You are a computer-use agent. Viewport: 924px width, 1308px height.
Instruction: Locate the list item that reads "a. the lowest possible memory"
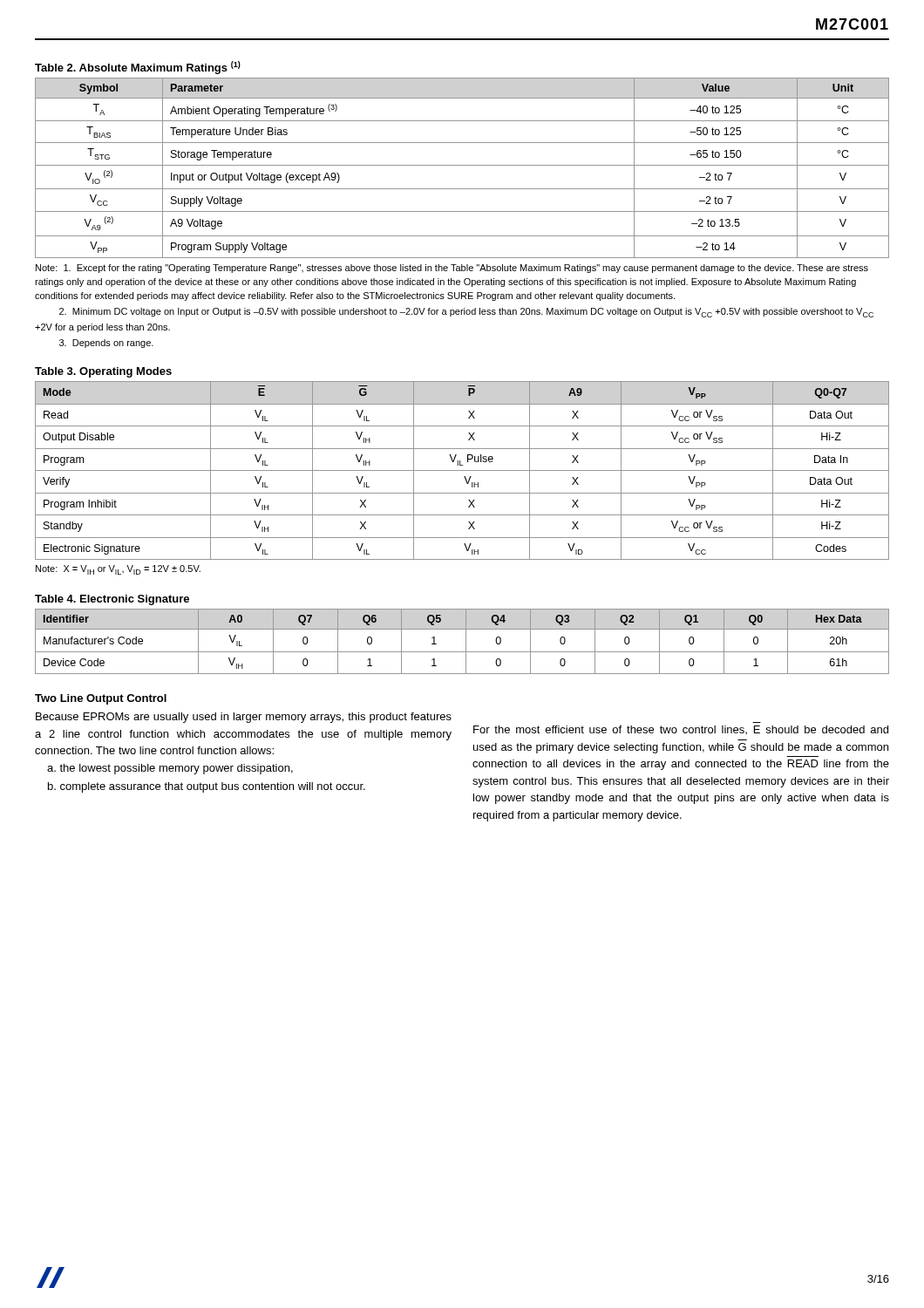[170, 768]
